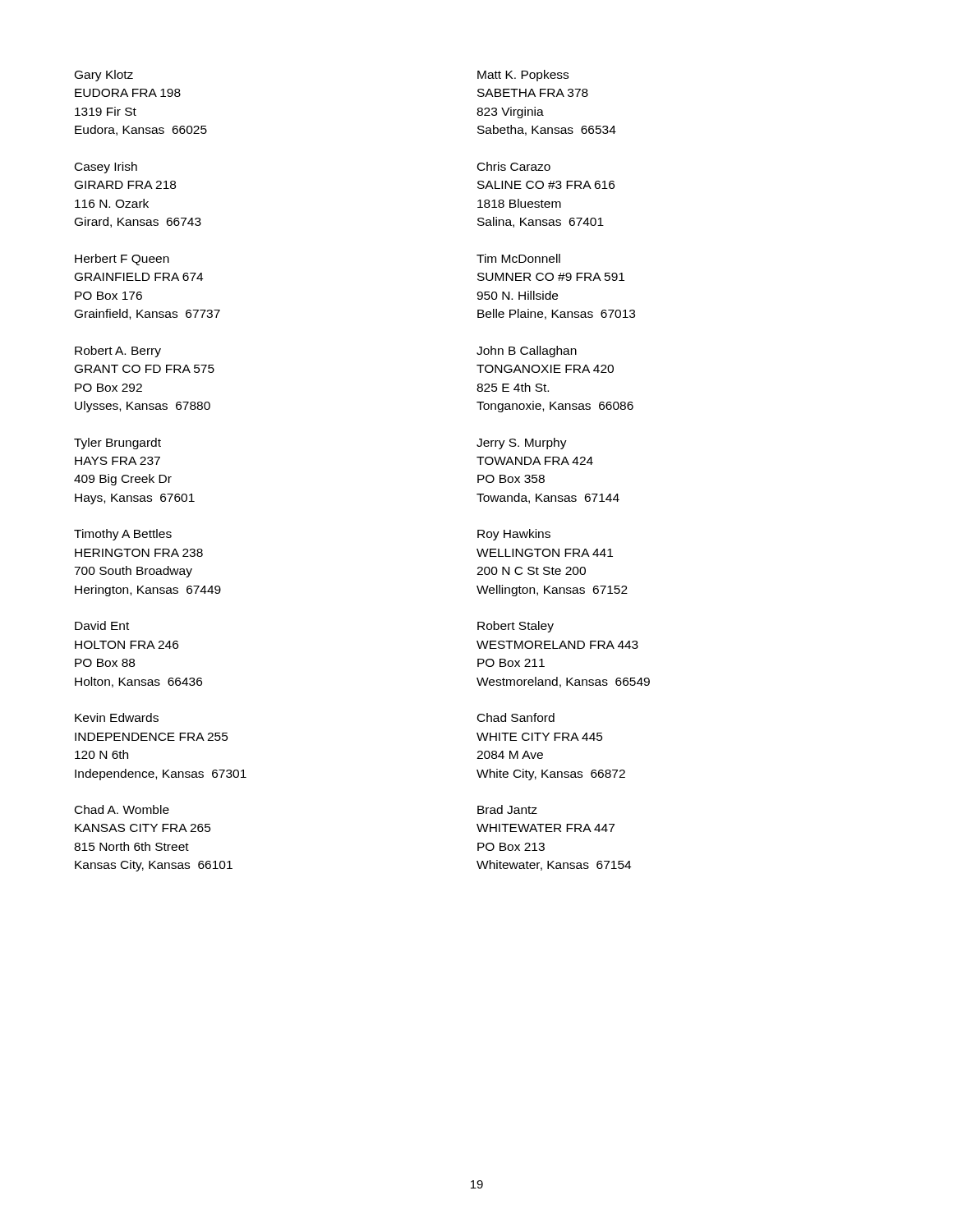Click the passage that begins "Gary Klotz EUDORA FRA 198 1319 Fir"
Viewport: 953px width, 1232px height.
click(x=104, y=76)
